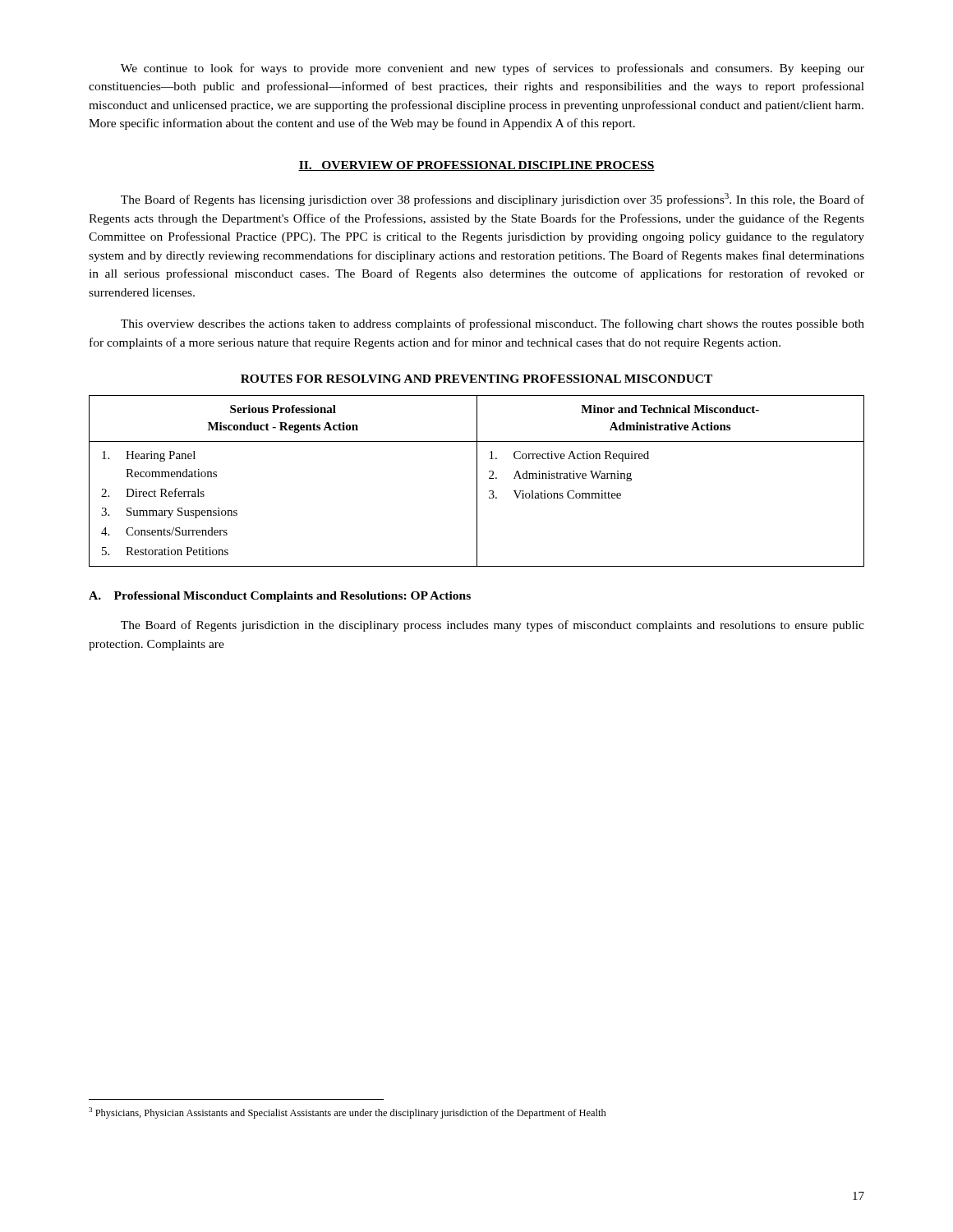The width and height of the screenshot is (953, 1232).
Task: Find the footnote that says "3 Physicians, Physician Assistants and Specialist"
Action: [347, 1112]
